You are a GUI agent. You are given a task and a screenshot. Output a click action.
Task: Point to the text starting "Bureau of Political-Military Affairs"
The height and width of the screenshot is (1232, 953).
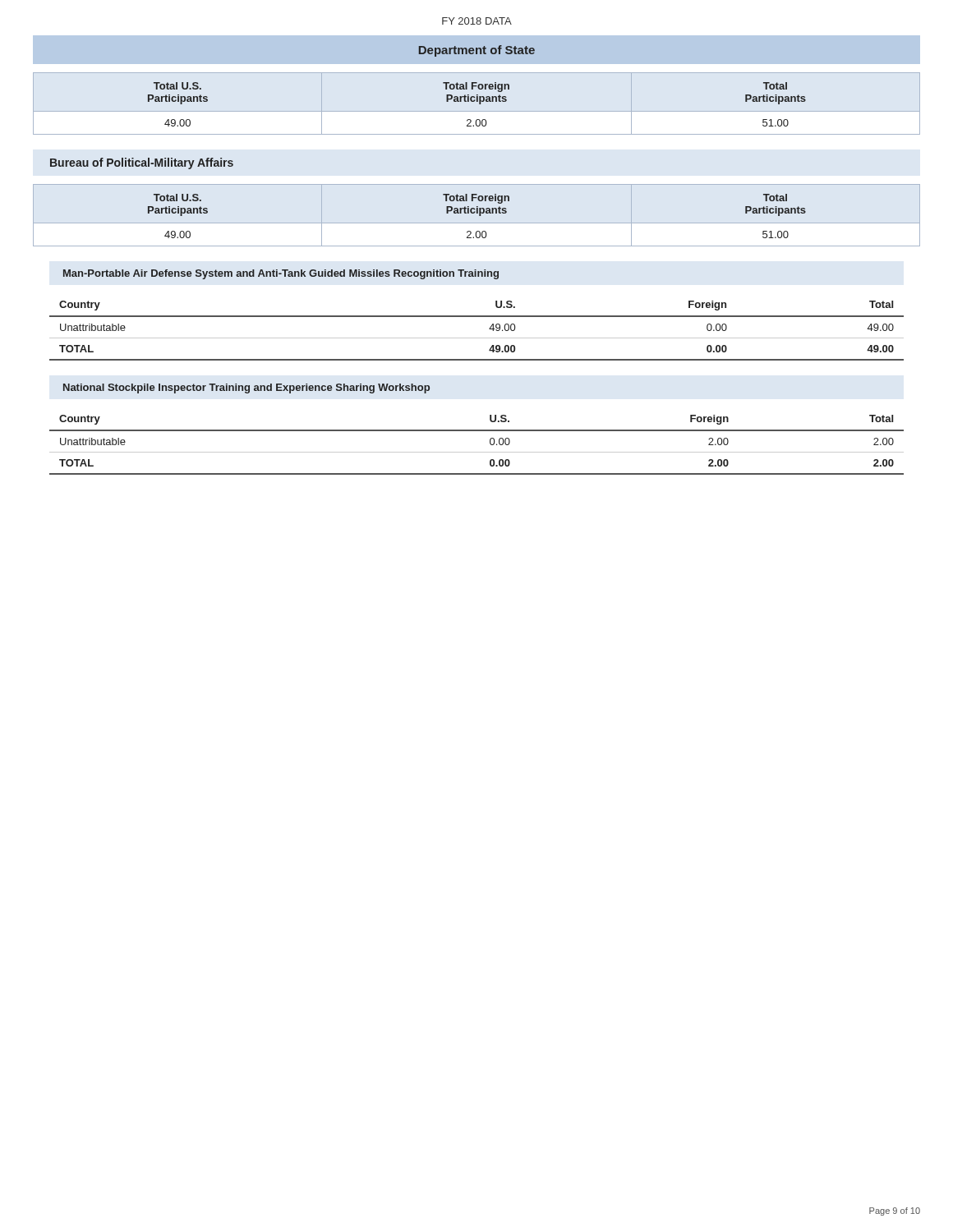141,163
